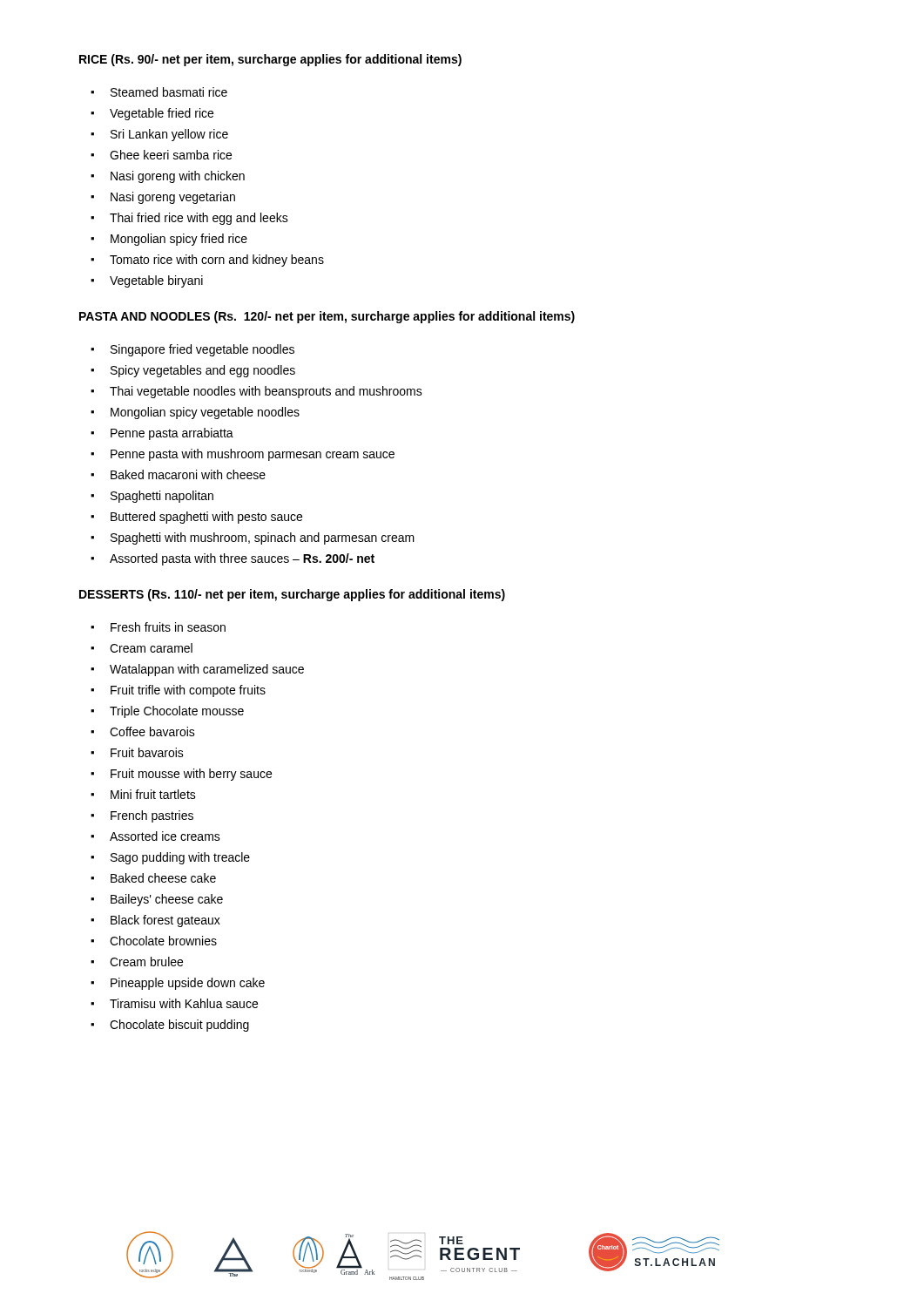Screen dimensions: 1307x924
Task: Find the list item that reads "Triple Chocolate mousse"
Action: 177,711
